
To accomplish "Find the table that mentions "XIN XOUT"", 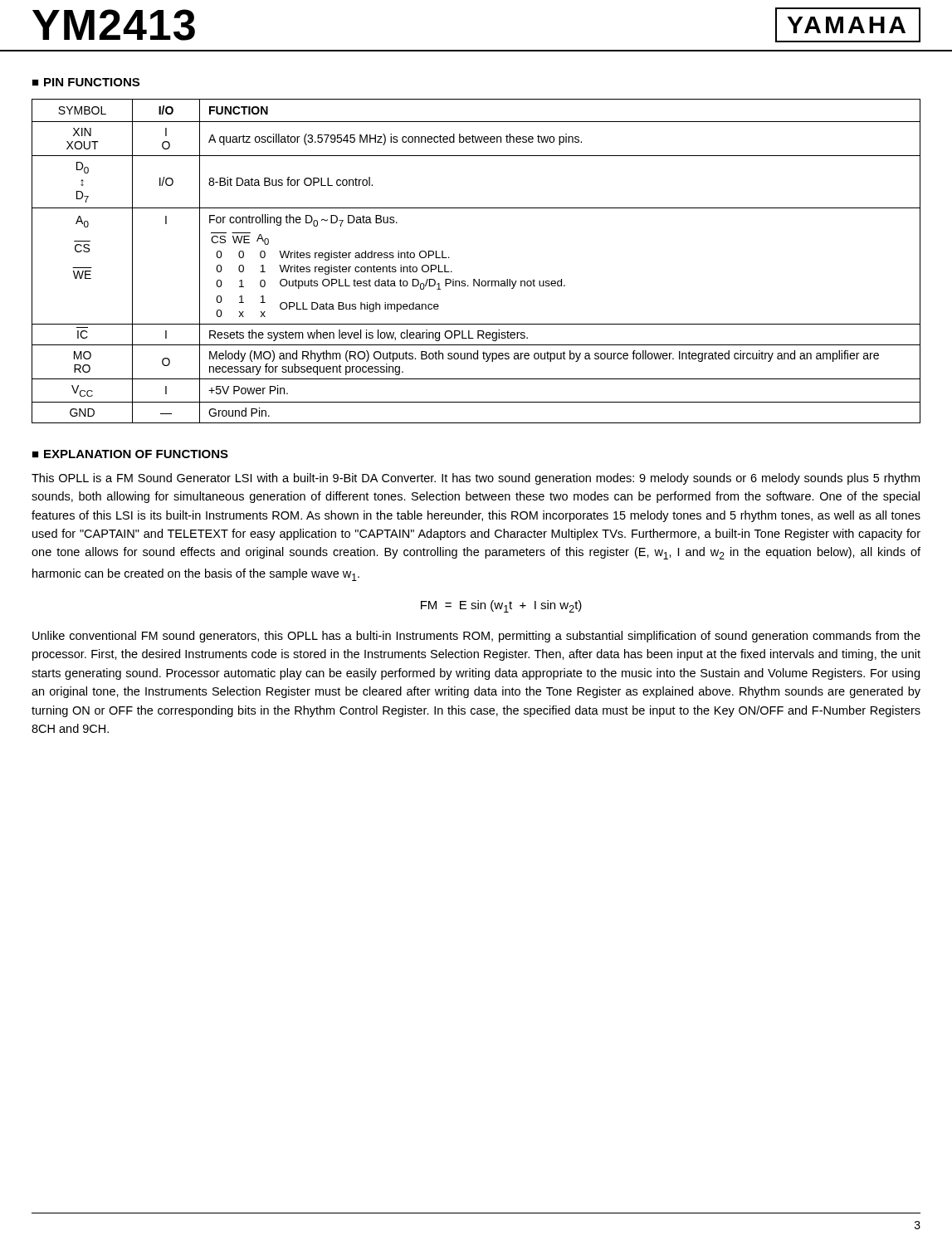I will pos(476,261).
